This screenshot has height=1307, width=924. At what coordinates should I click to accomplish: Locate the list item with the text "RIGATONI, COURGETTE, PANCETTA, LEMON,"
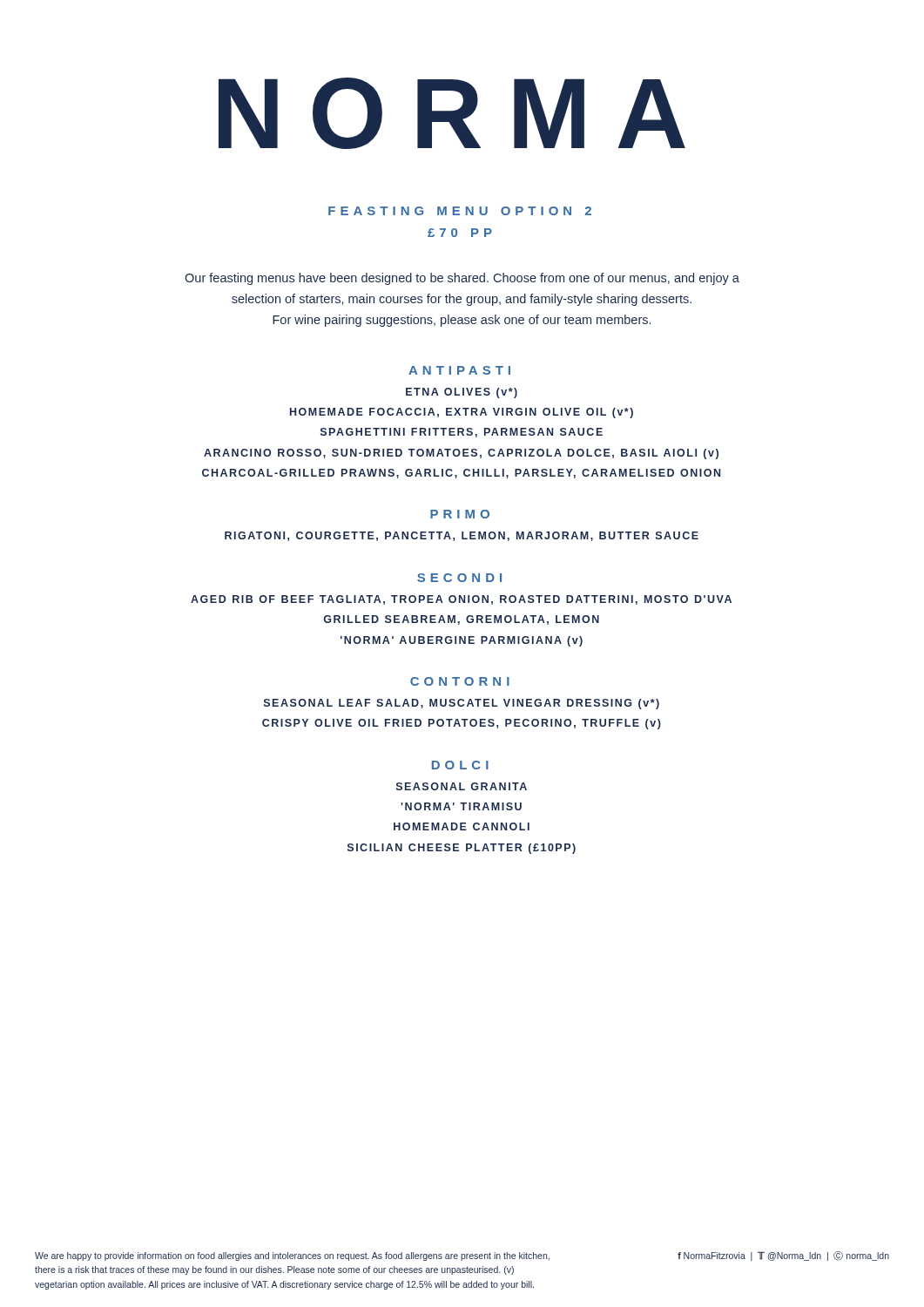pos(462,536)
